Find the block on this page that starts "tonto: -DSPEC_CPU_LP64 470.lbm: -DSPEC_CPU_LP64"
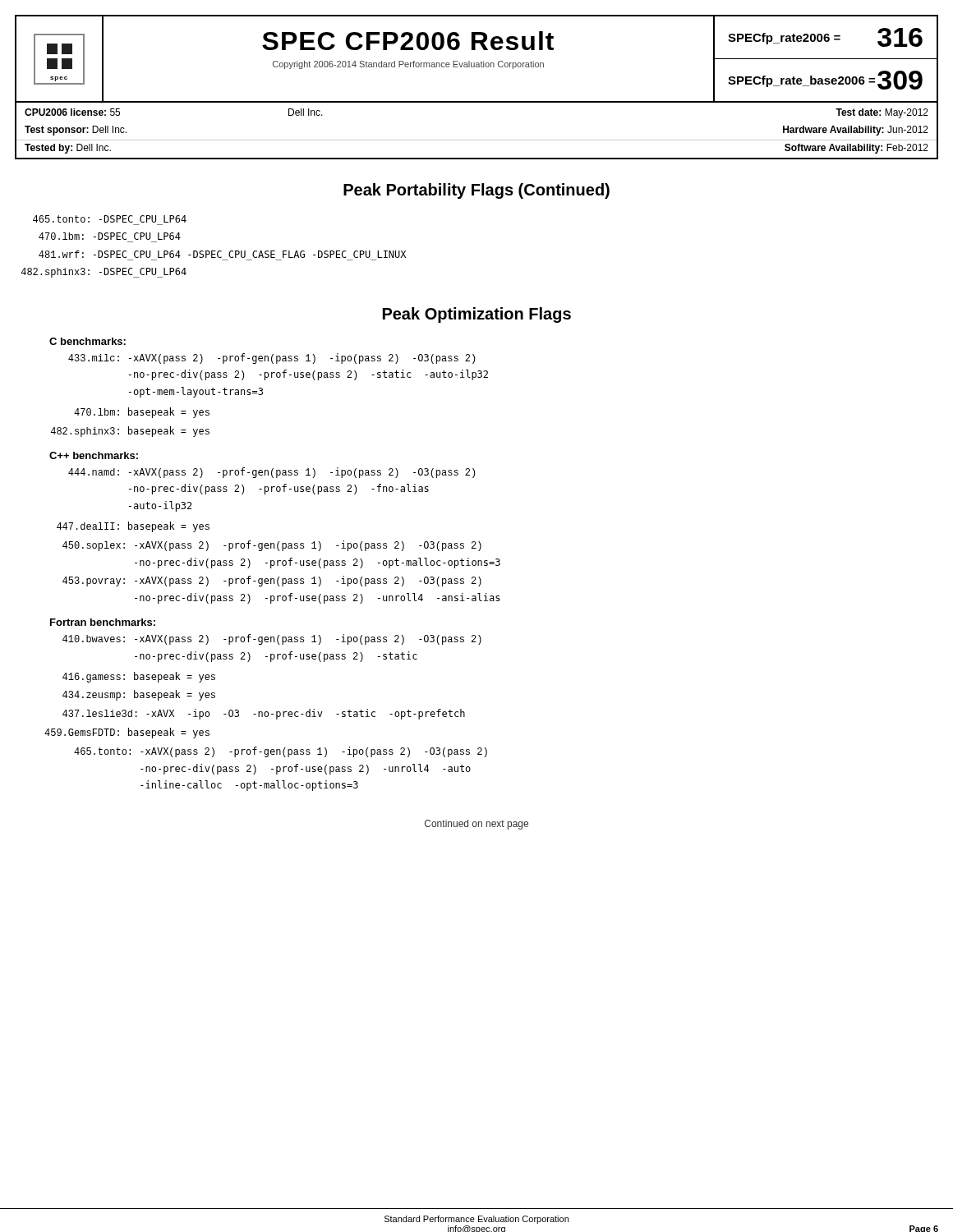The image size is (953, 1232). [110, 219]
